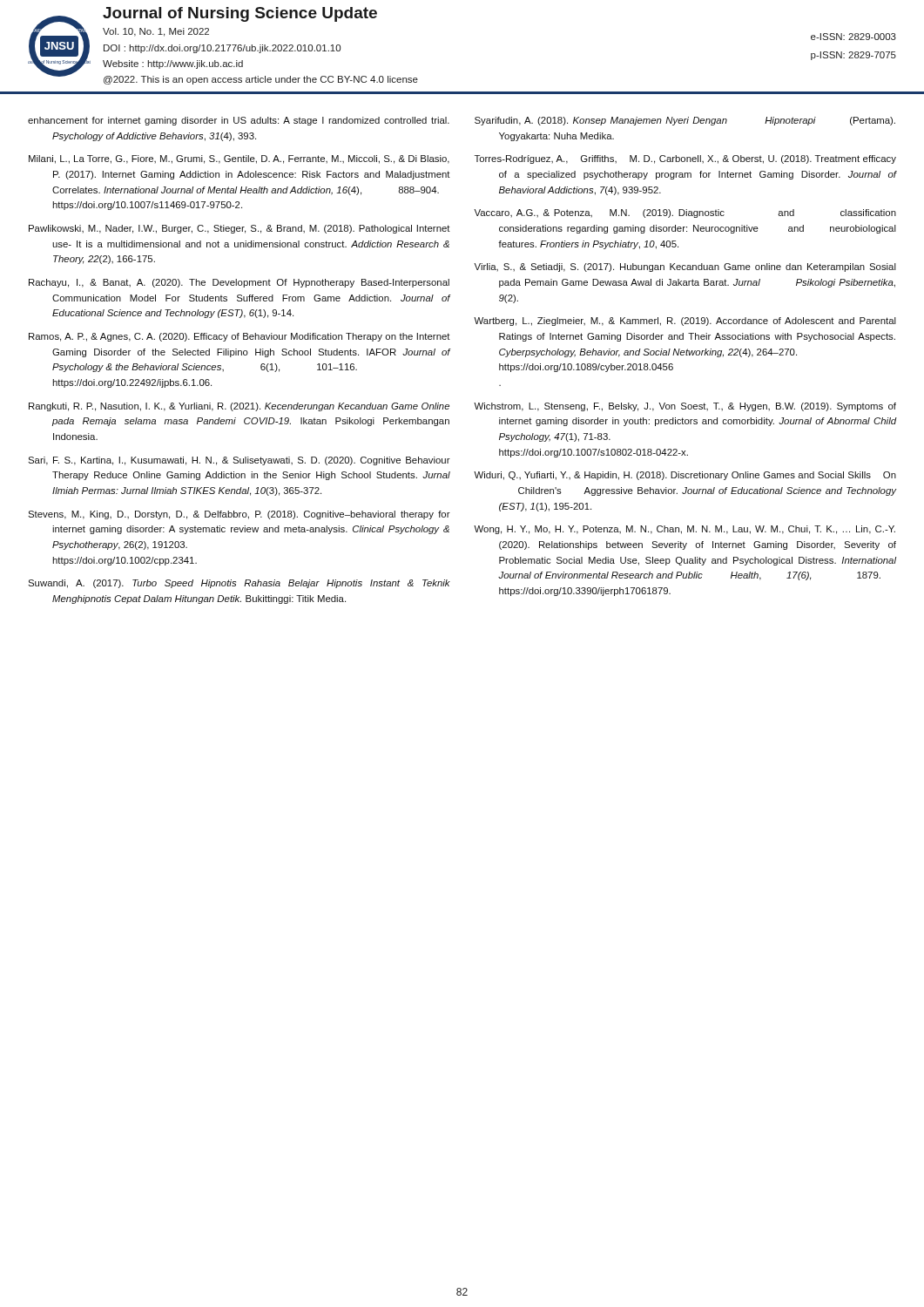Select the list item that says "Sari, F. S.,"
924x1307 pixels.
click(239, 475)
